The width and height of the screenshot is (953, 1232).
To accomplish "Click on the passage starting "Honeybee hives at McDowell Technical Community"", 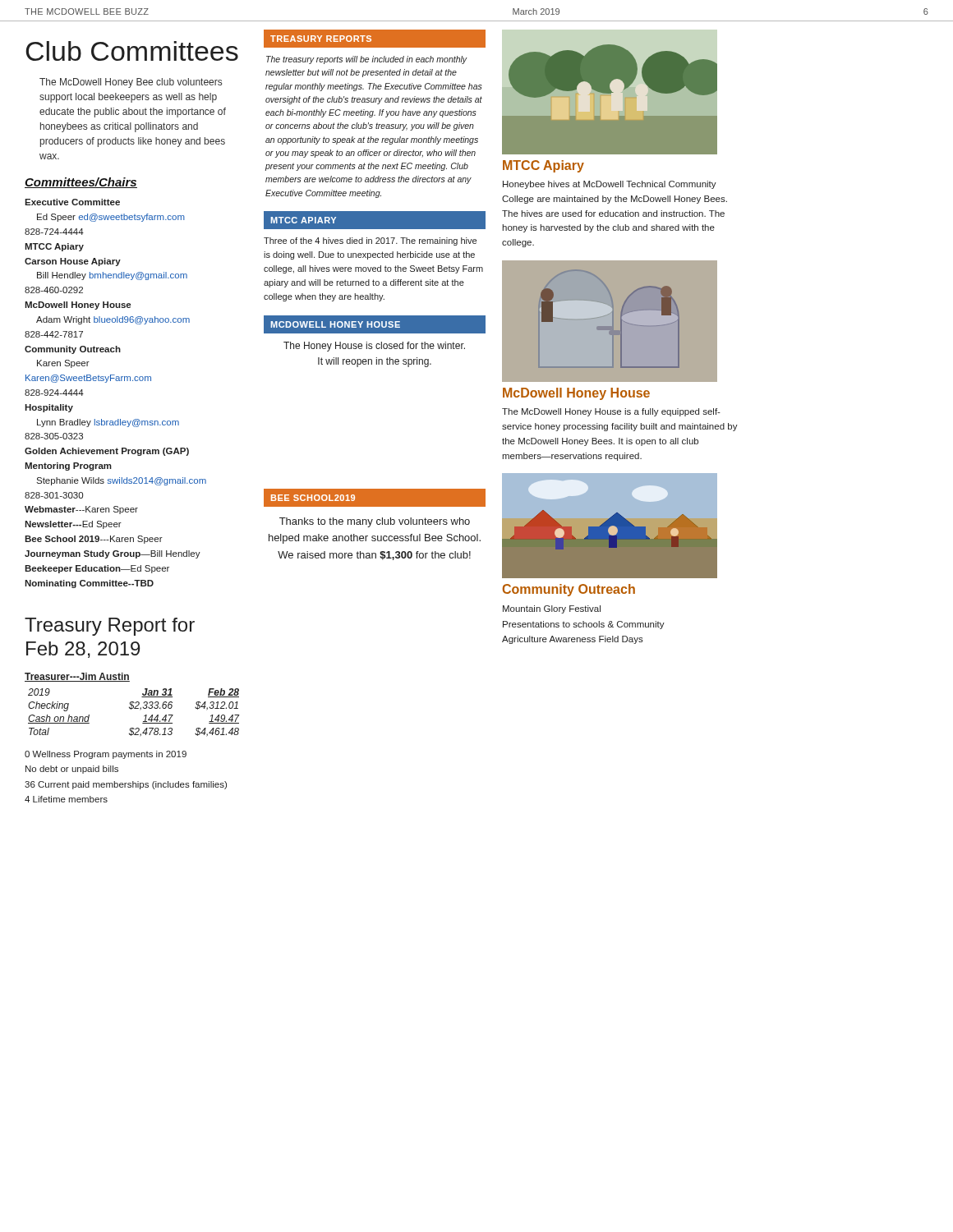I will point(615,213).
